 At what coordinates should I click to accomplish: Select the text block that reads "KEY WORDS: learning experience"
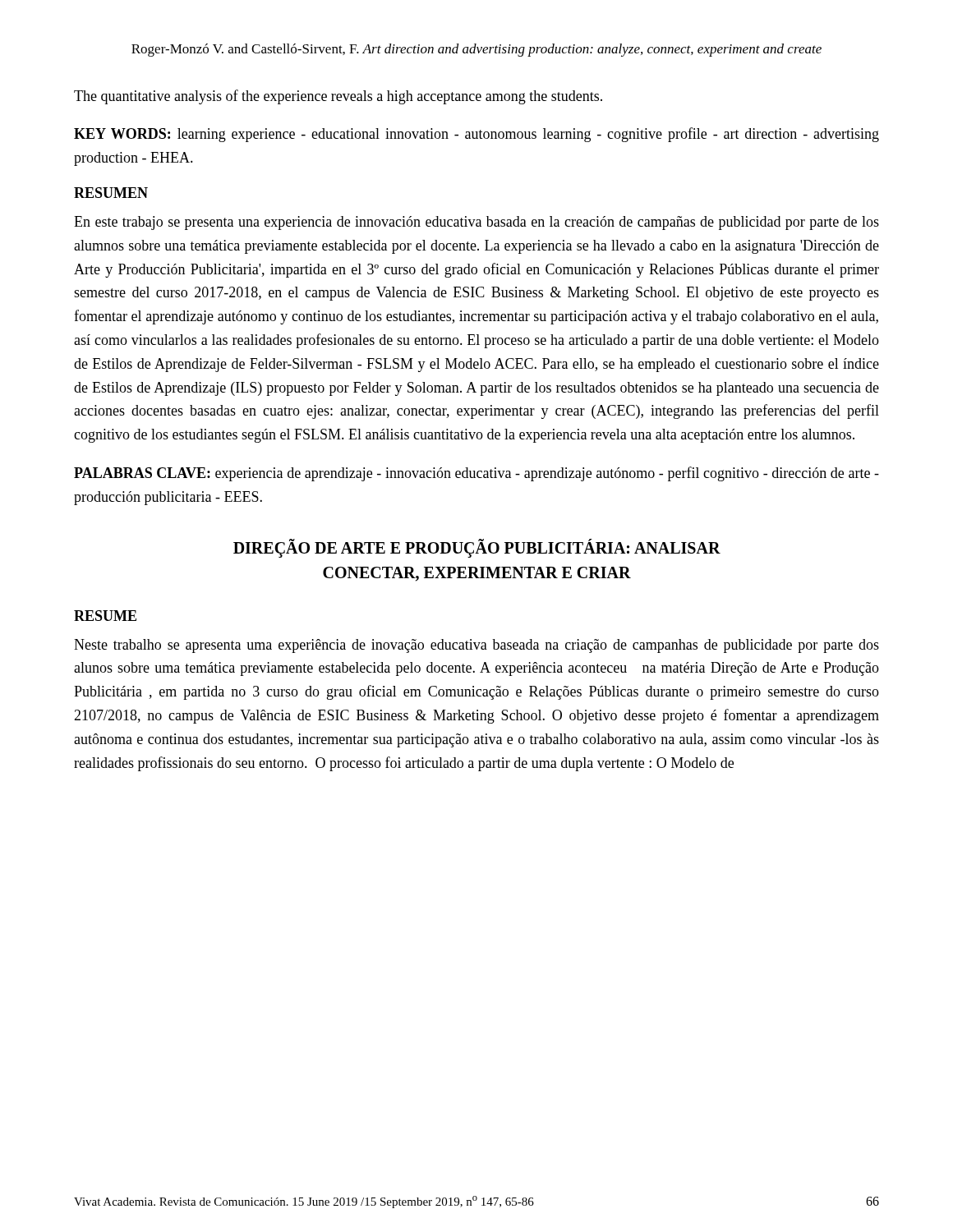(476, 146)
